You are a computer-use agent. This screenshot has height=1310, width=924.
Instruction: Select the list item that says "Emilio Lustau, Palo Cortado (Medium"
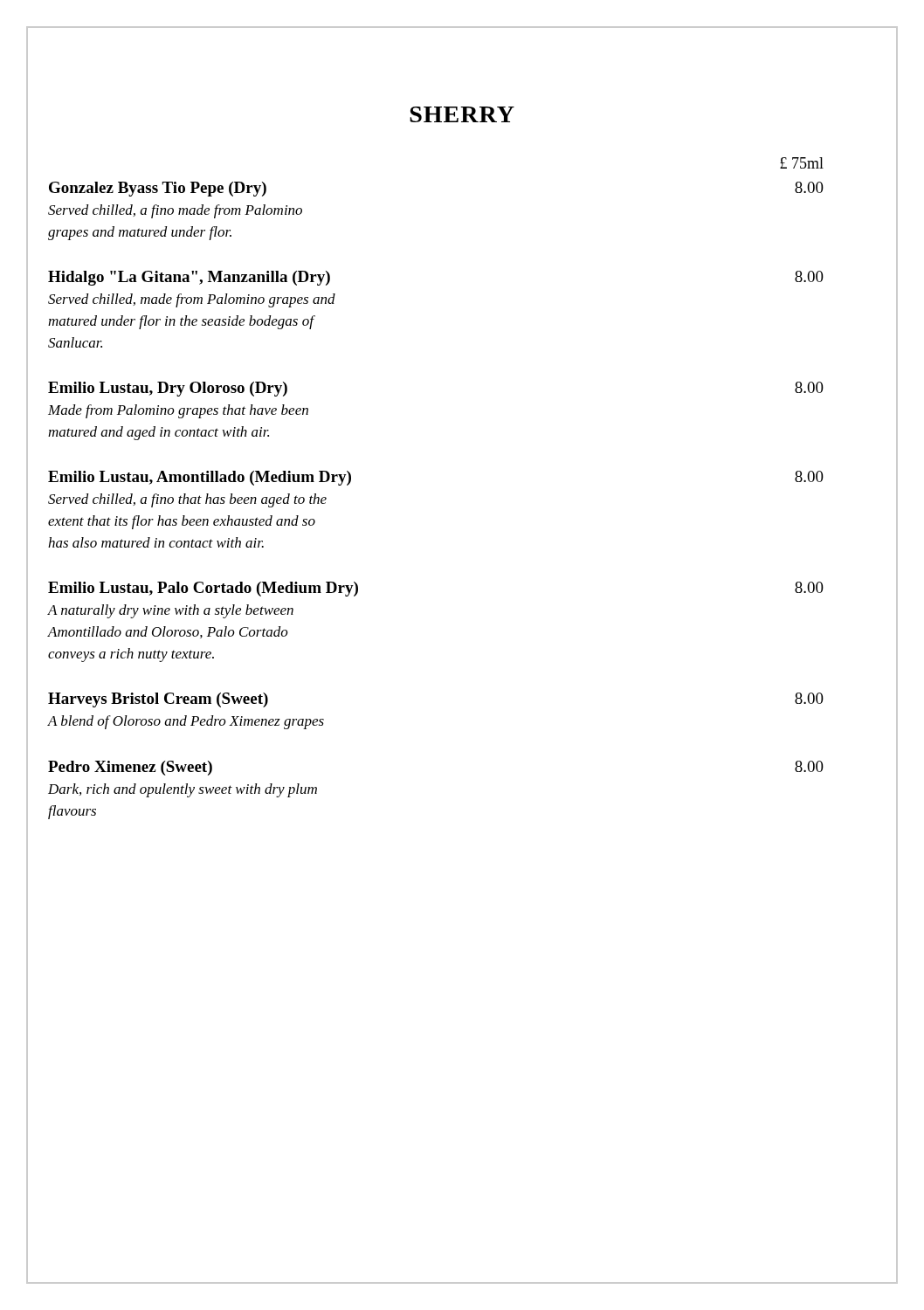196,589
